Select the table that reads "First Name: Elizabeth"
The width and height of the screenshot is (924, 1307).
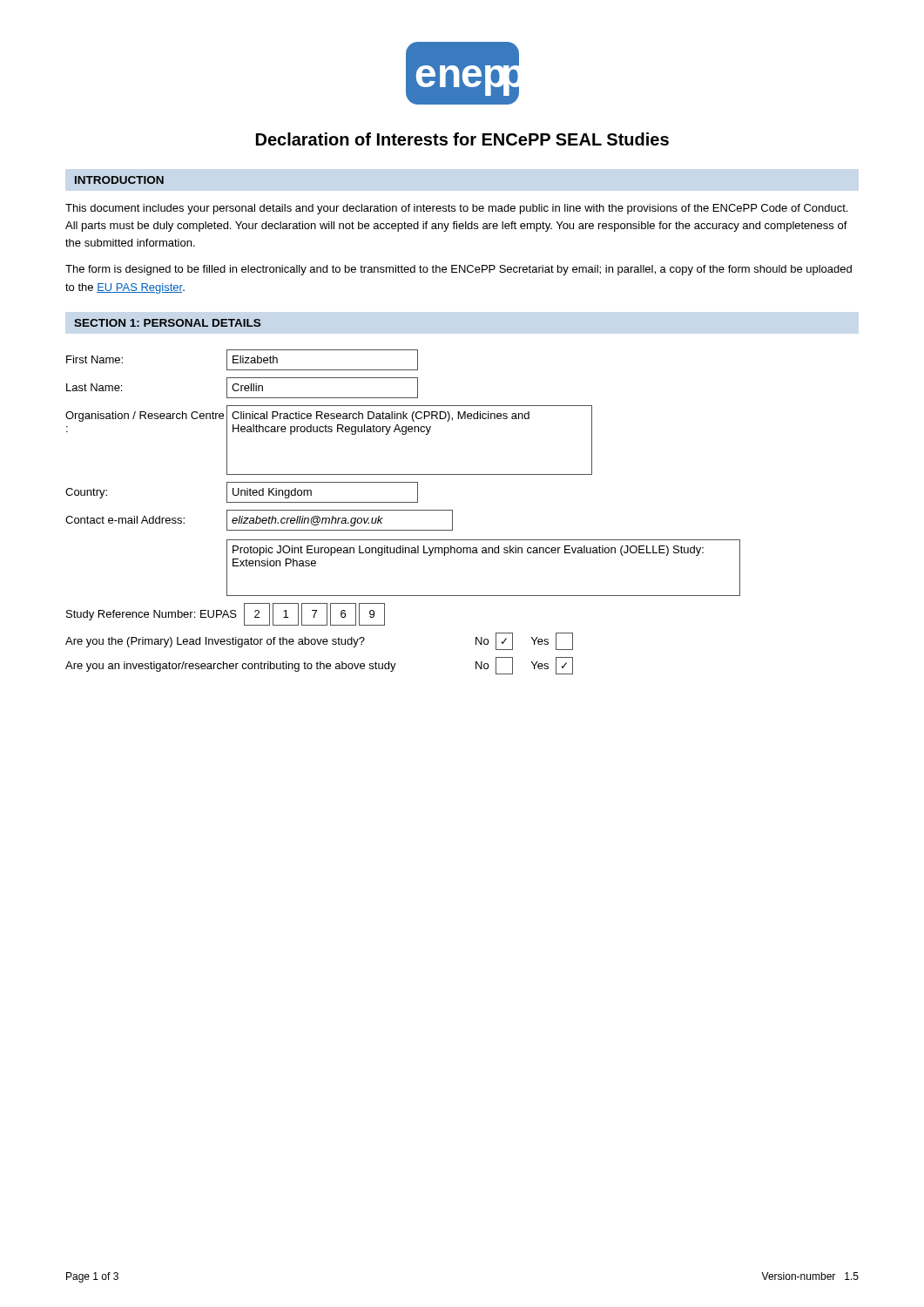tap(462, 512)
